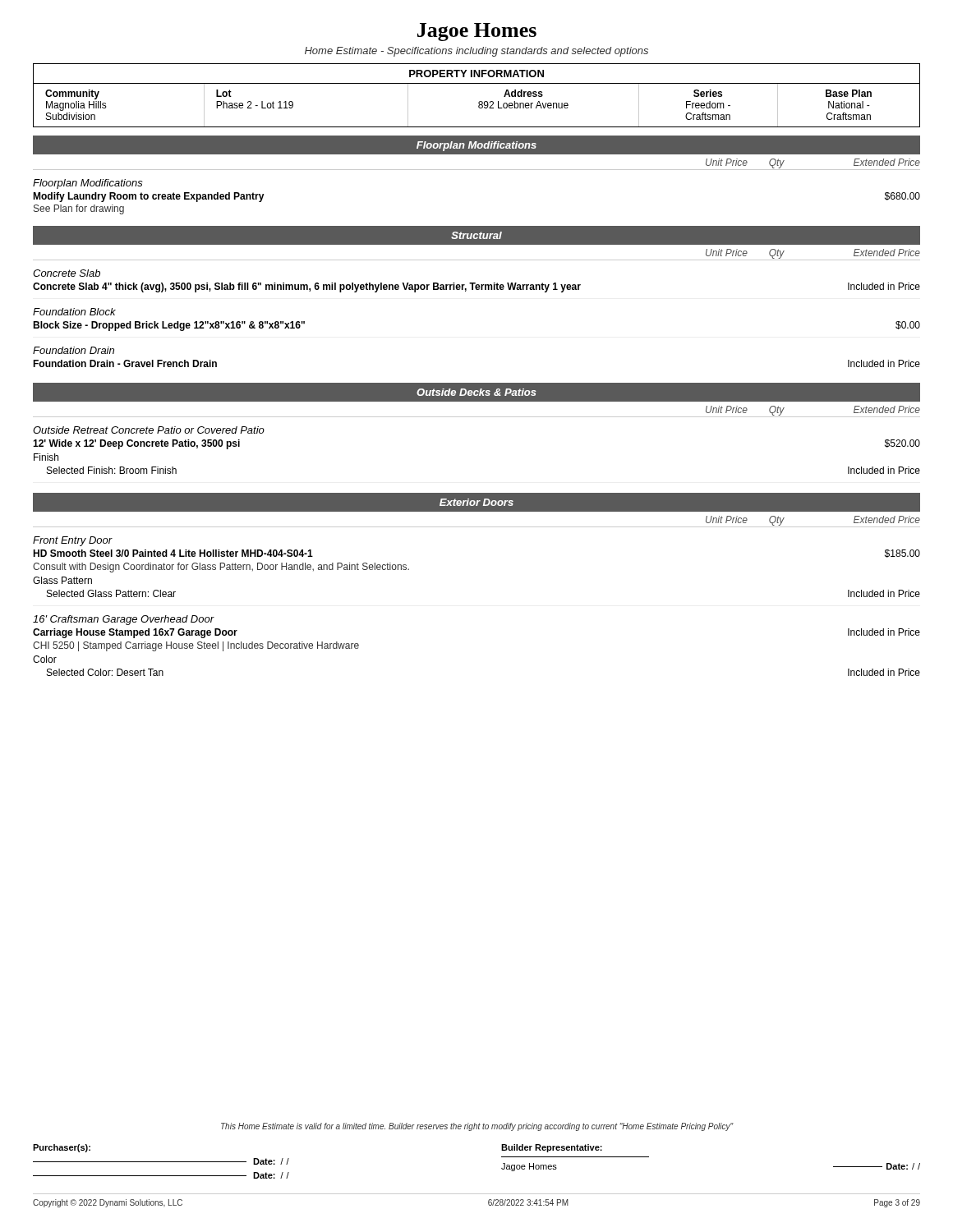The height and width of the screenshot is (1232, 953).
Task: Locate the block of text that opens with "Foundation Drain Foundation Drain - Gravel"
Action: coord(74,350)
